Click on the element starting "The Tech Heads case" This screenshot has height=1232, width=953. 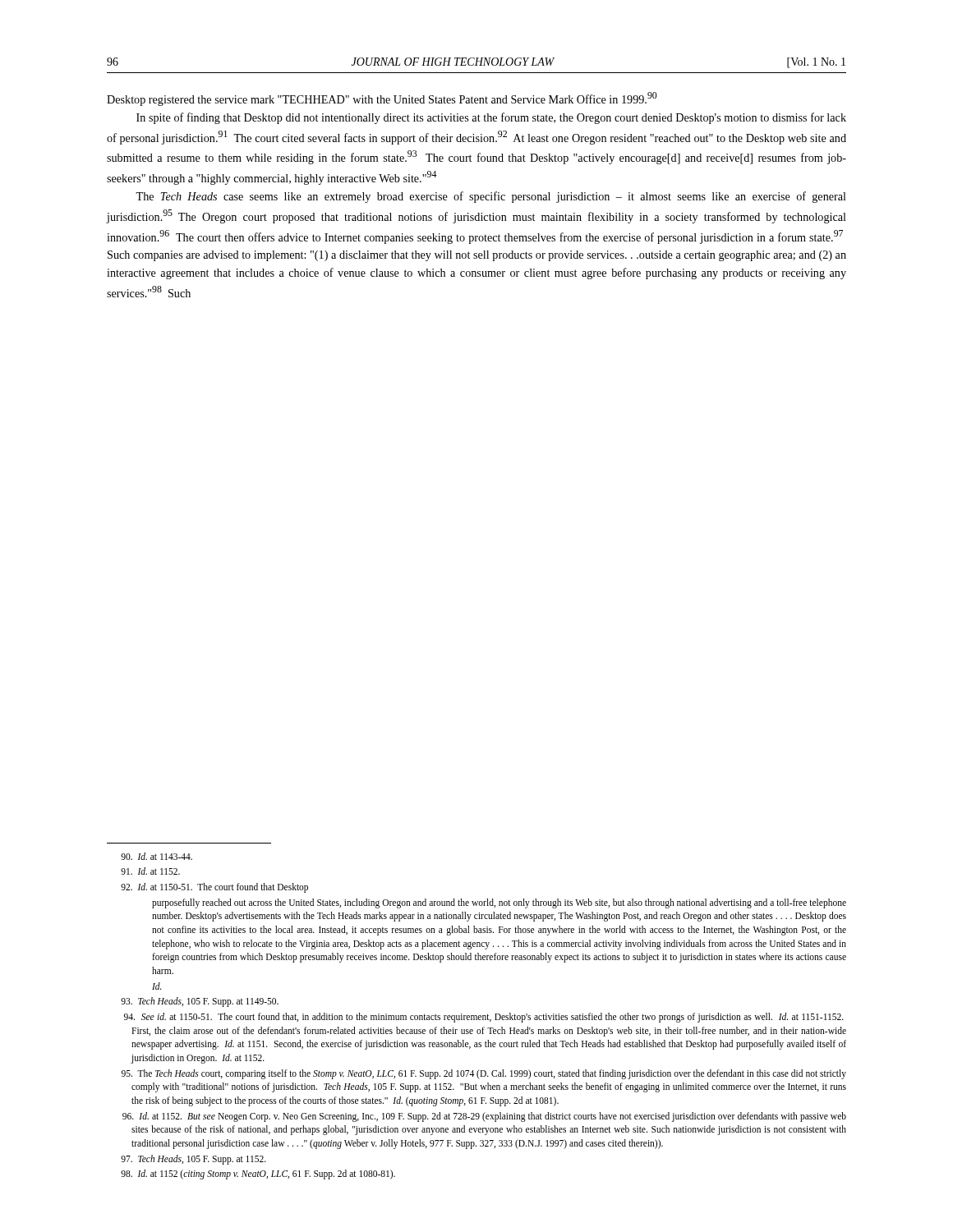coord(476,245)
